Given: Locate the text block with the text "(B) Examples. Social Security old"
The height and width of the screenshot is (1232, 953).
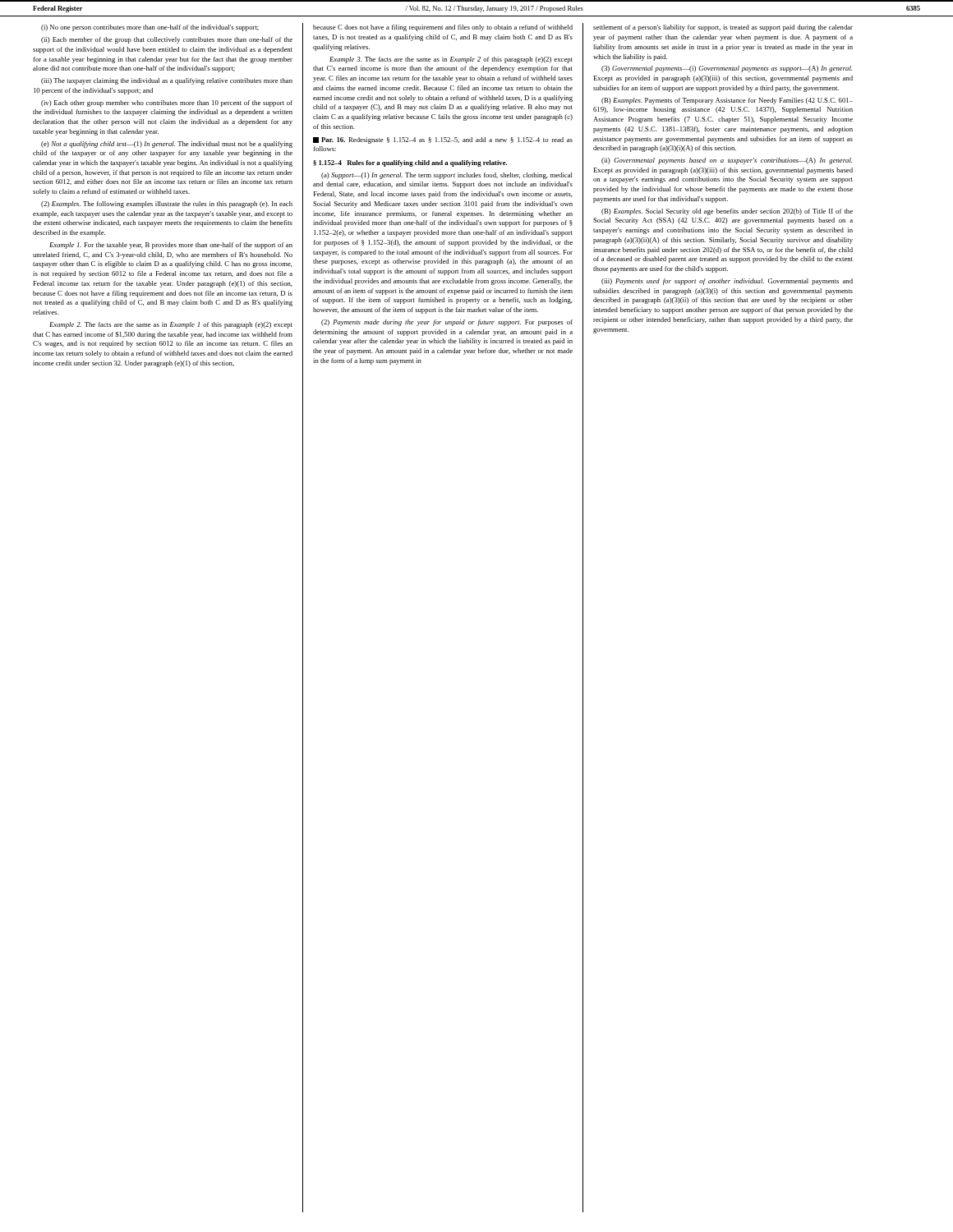Looking at the screenshot, I should coord(723,240).
